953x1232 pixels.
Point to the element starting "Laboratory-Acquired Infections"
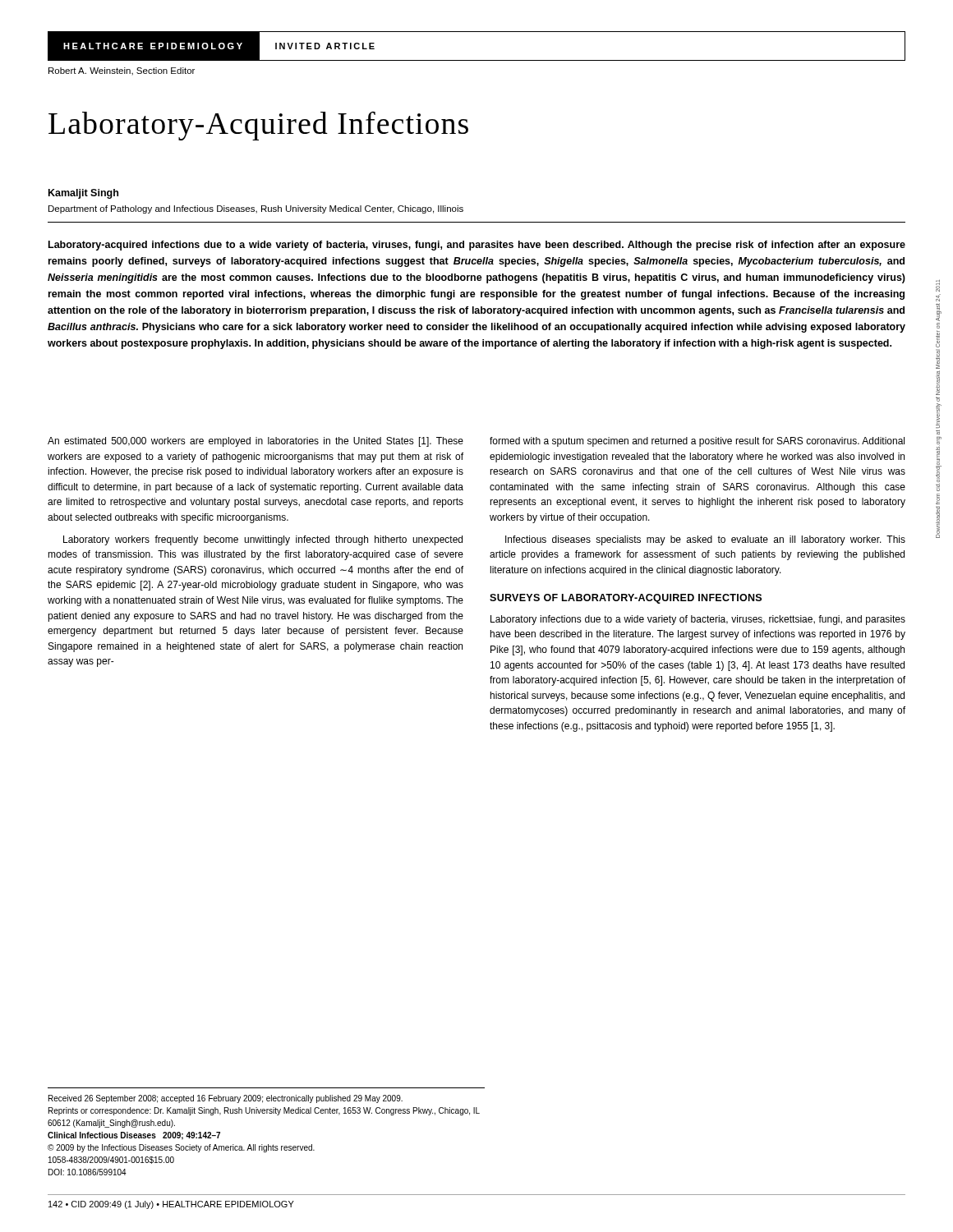(259, 123)
